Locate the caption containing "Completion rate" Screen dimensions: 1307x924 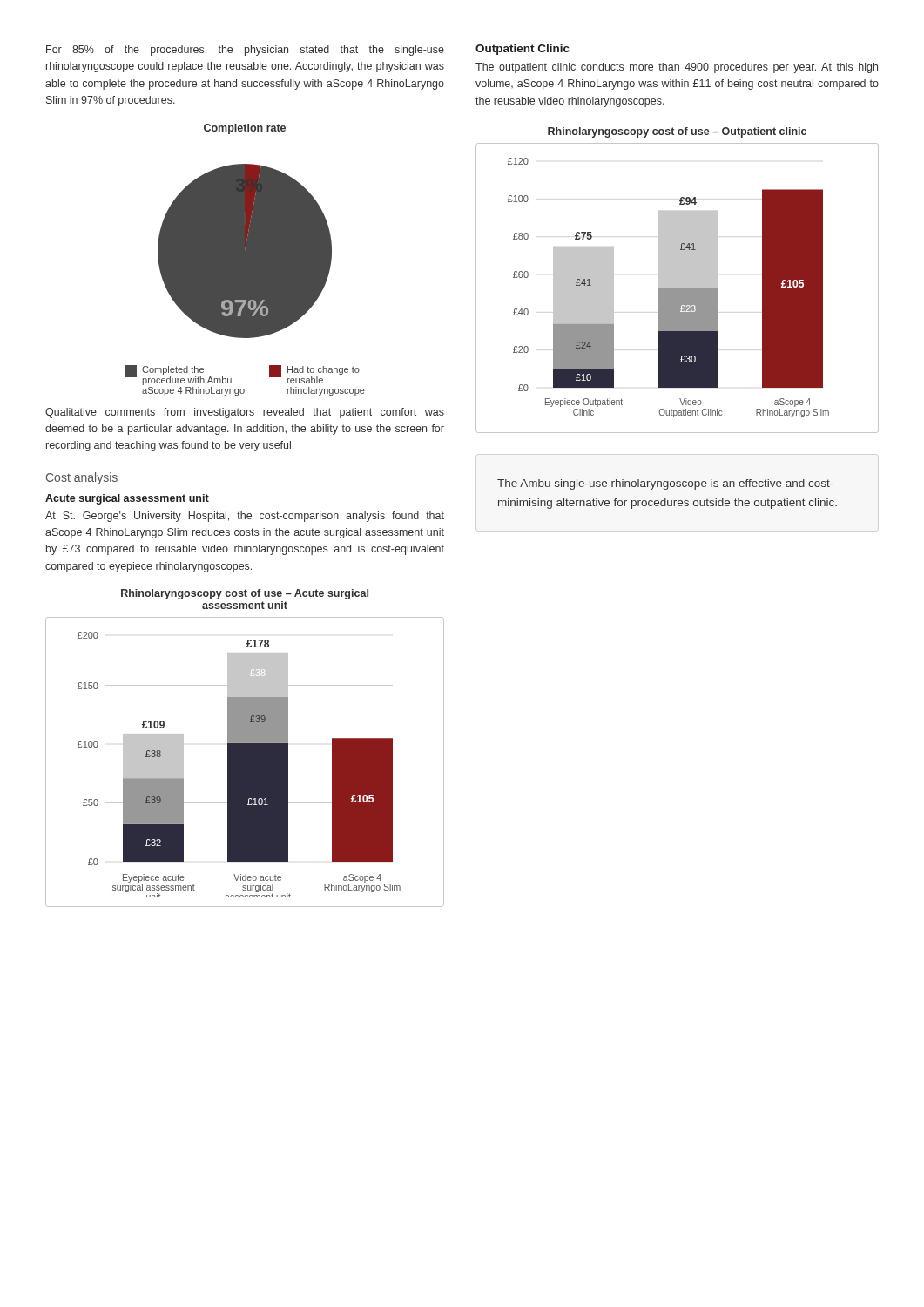tap(245, 128)
